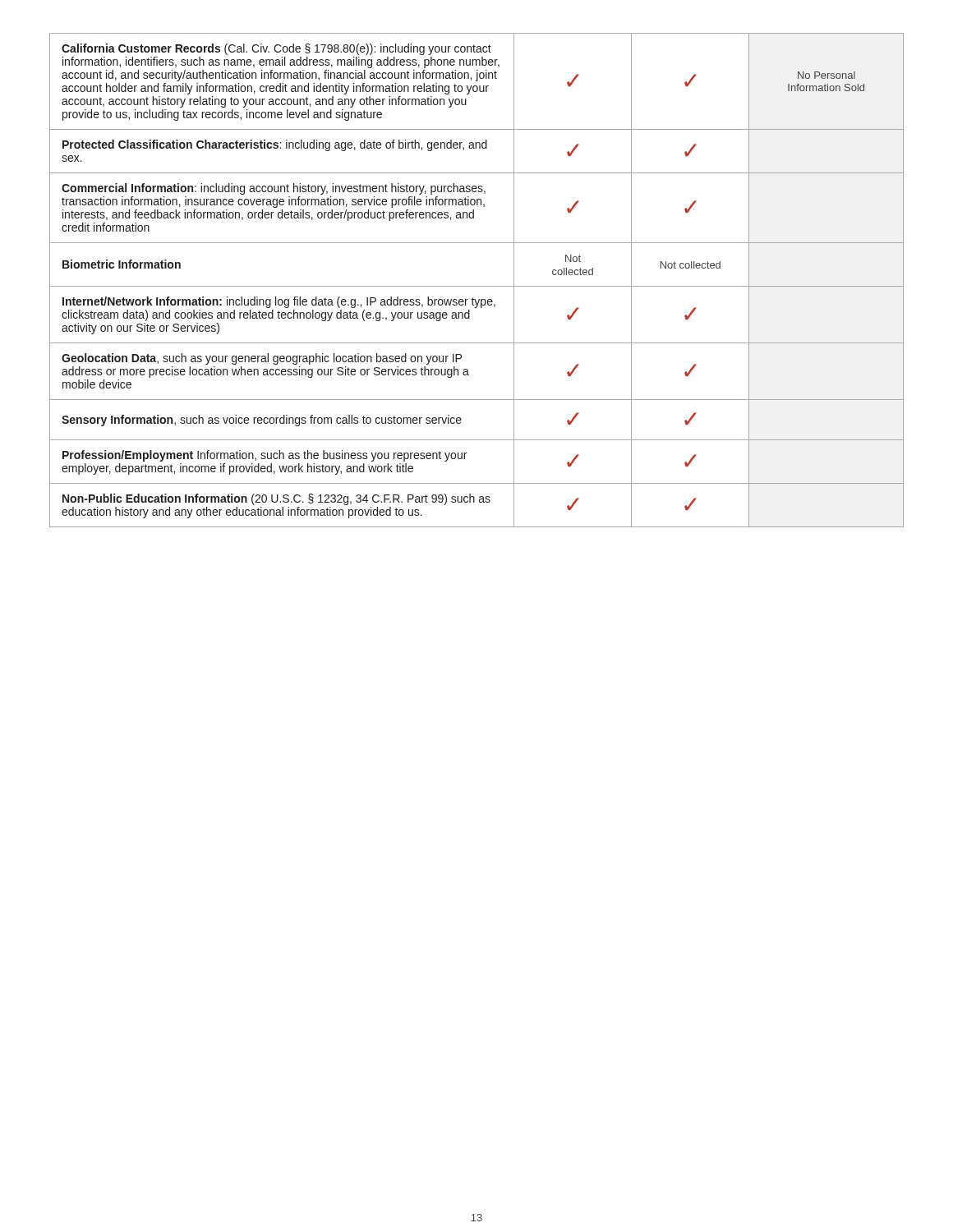Locate the table with the text "Protected Classification Characteristics :"
The image size is (953, 1232).
point(476,280)
